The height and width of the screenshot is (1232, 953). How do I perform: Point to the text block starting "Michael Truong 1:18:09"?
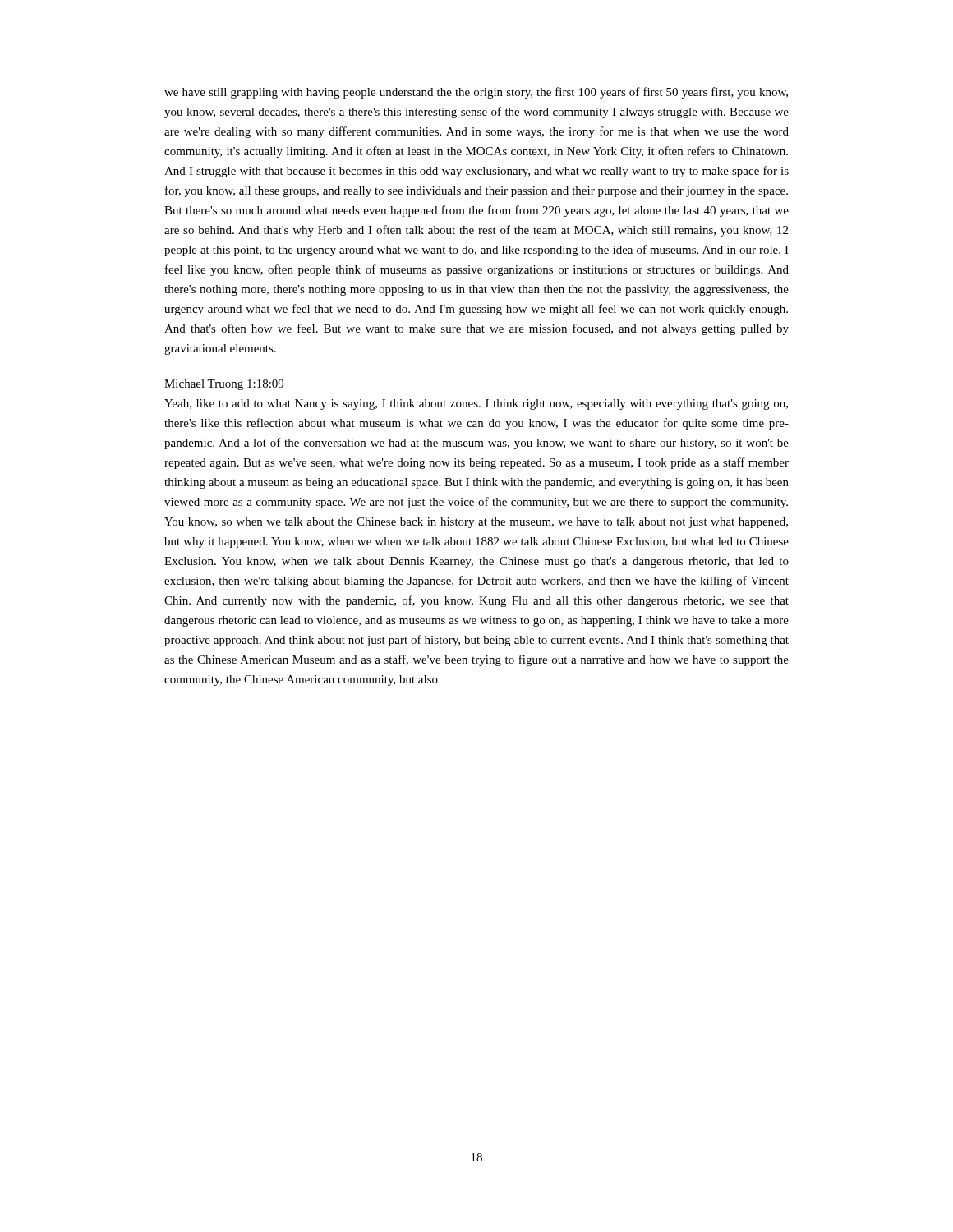(224, 384)
